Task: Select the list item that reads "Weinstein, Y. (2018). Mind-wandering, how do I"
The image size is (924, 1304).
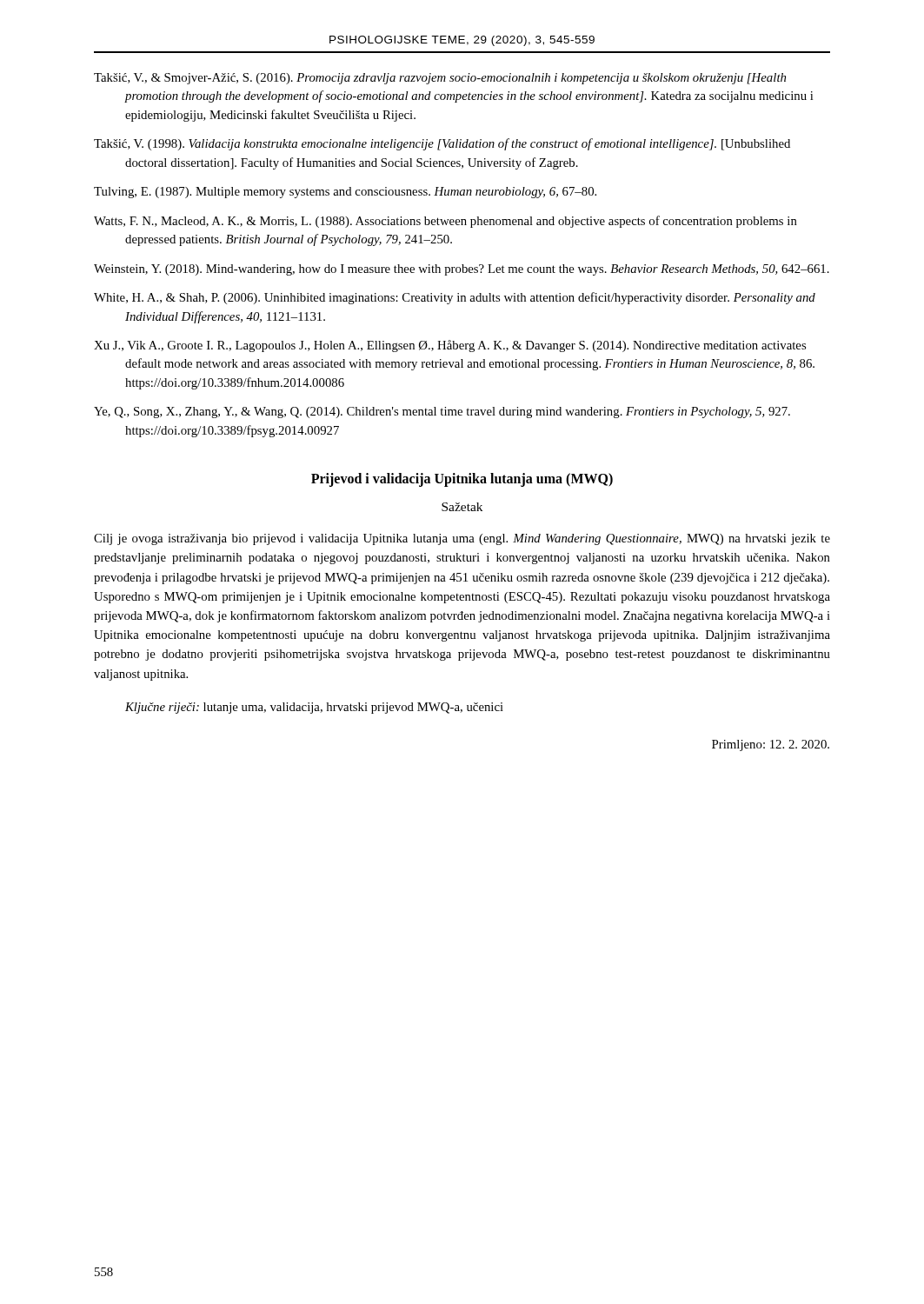Action: click(462, 268)
